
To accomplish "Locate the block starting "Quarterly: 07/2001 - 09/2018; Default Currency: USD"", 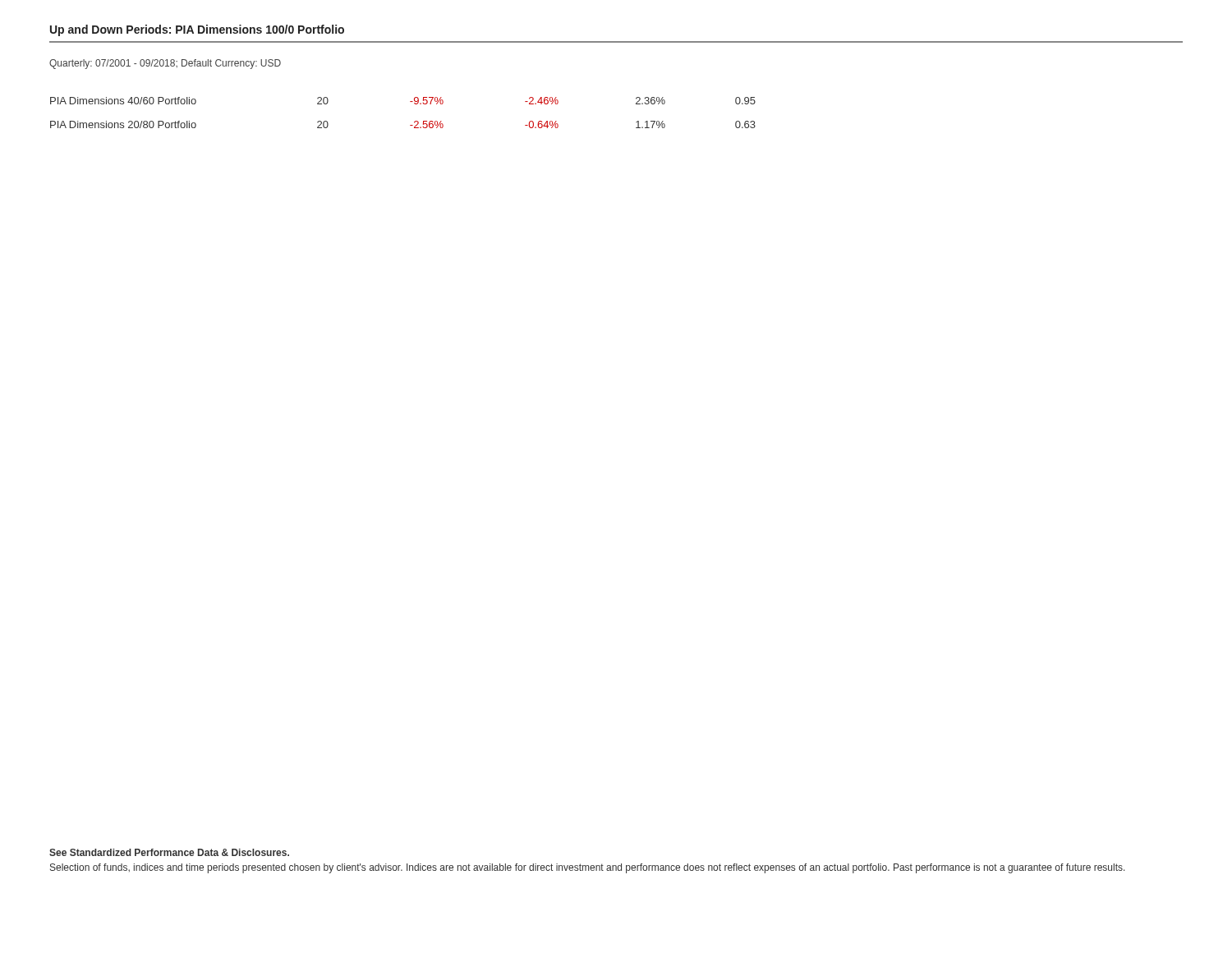I will click(x=165, y=63).
